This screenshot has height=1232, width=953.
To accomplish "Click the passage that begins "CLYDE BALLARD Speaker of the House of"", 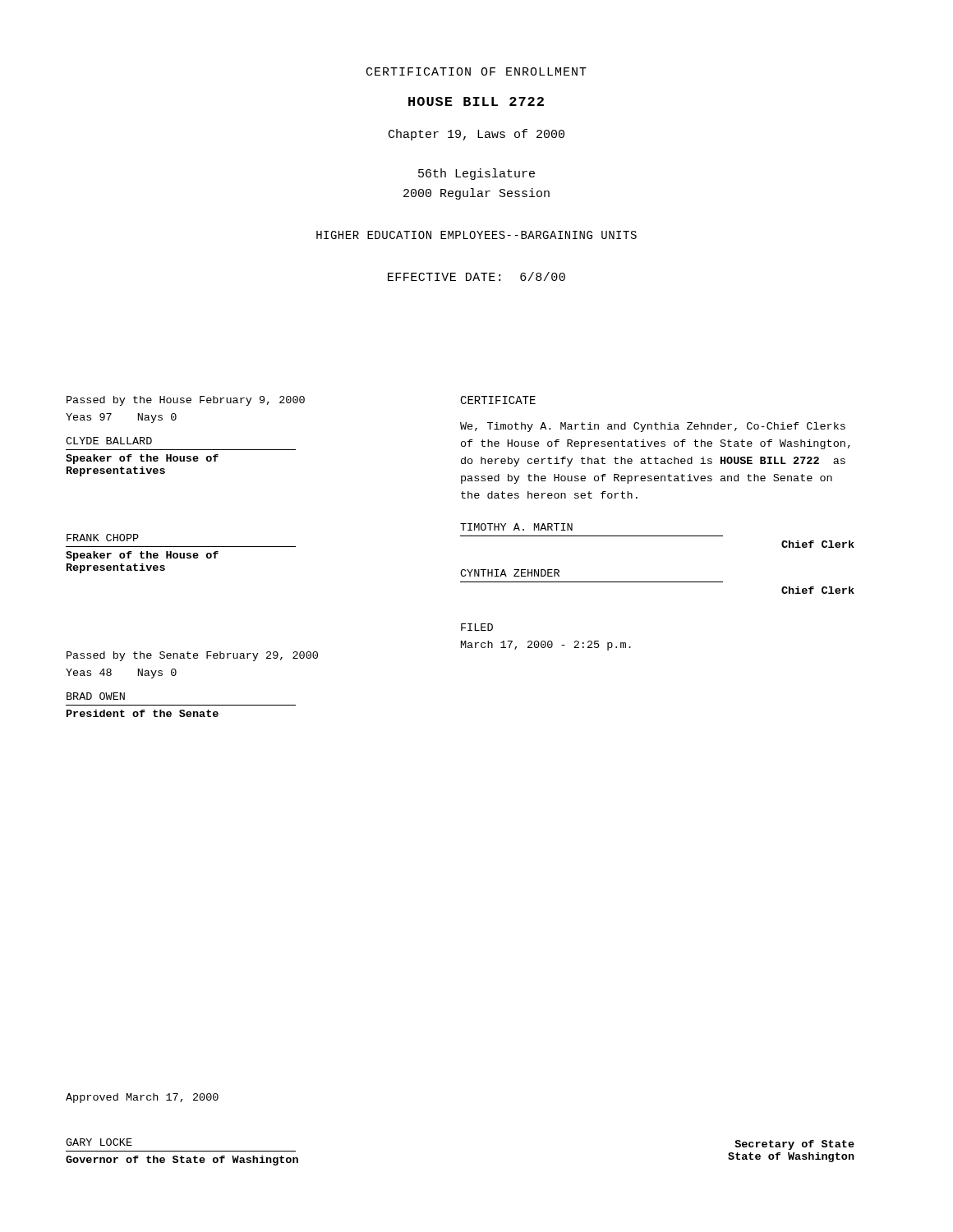I will pyautogui.click(x=238, y=456).
